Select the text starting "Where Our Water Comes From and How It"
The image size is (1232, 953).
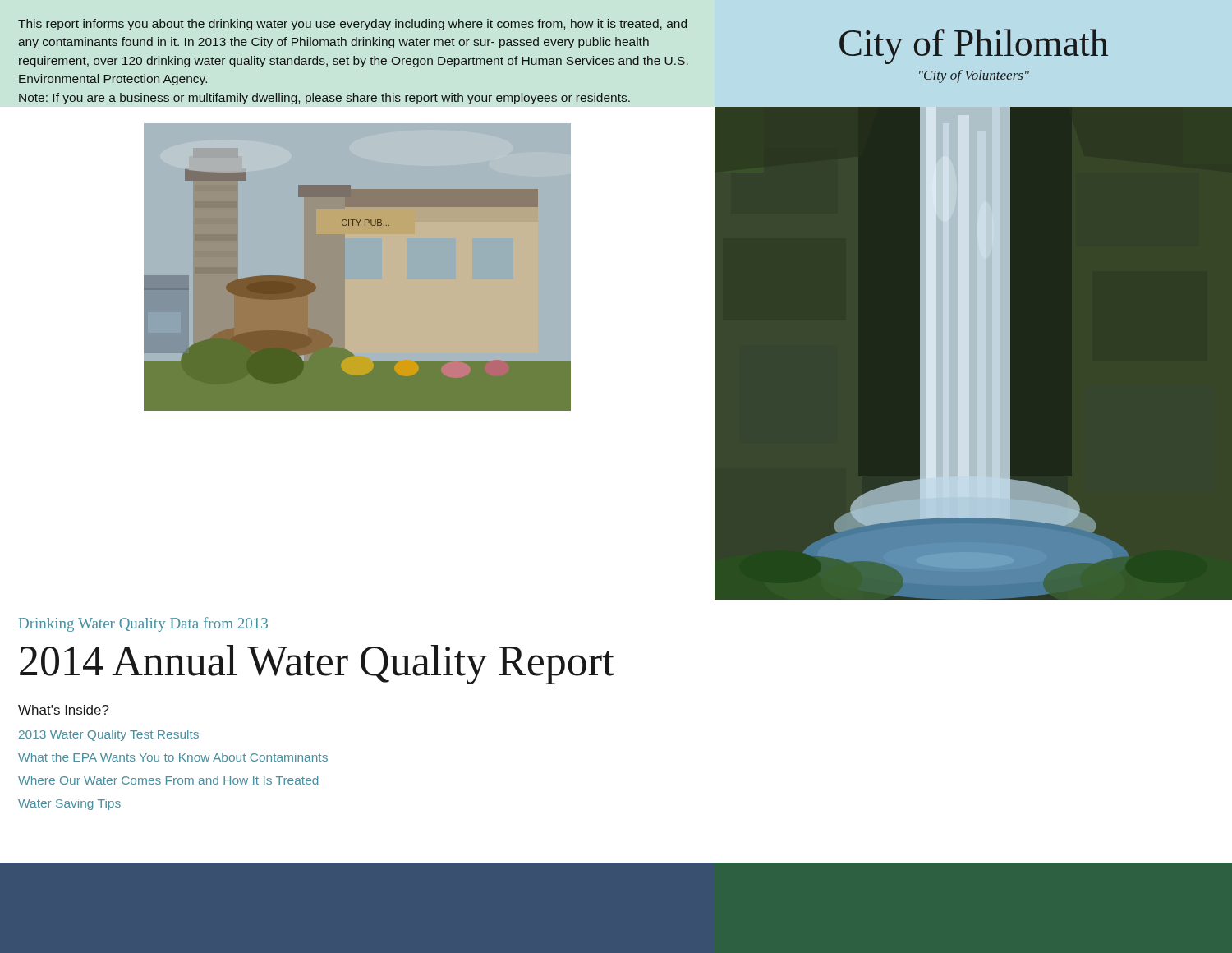[x=169, y=780]
